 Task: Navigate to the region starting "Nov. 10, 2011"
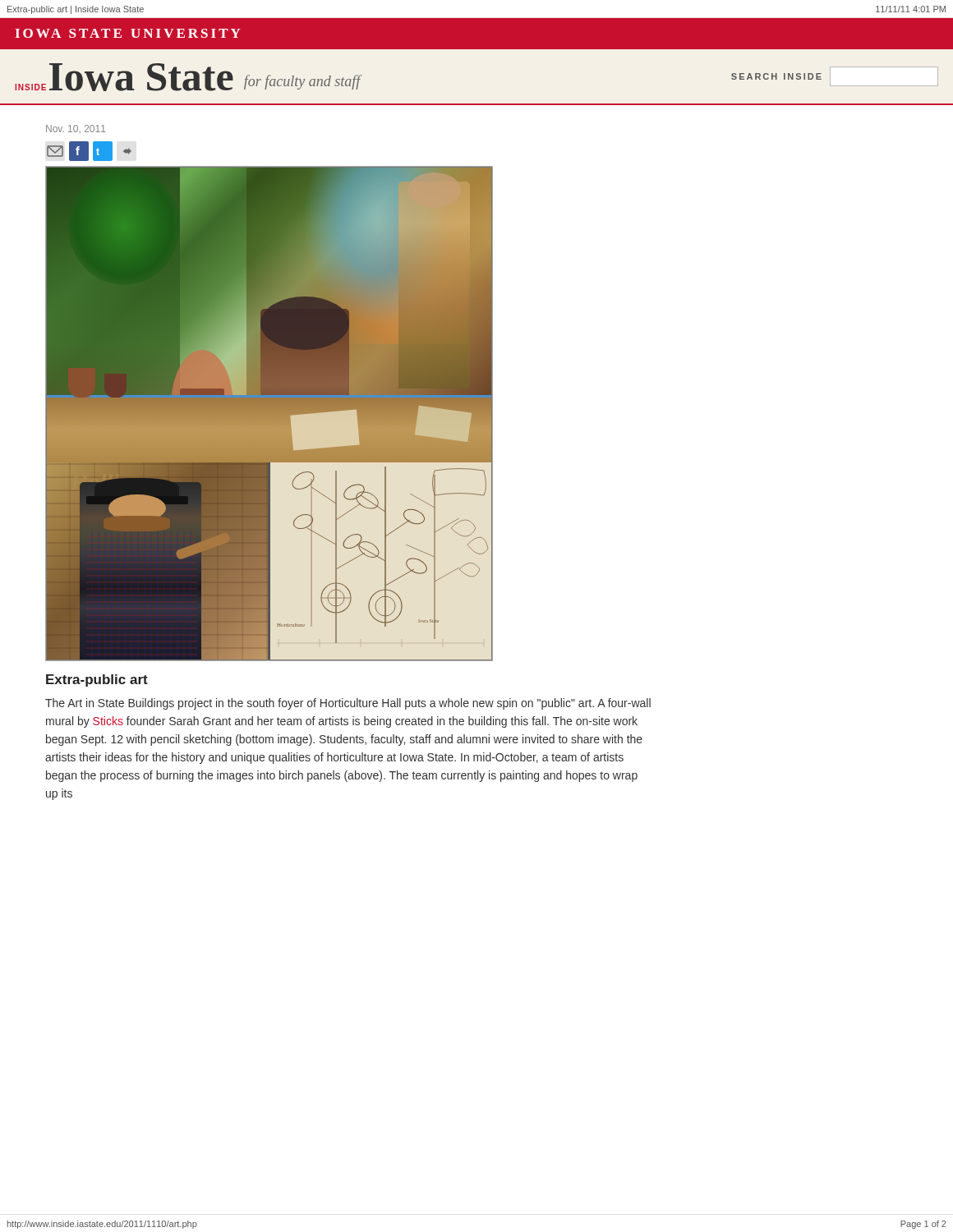pos(76,129)
